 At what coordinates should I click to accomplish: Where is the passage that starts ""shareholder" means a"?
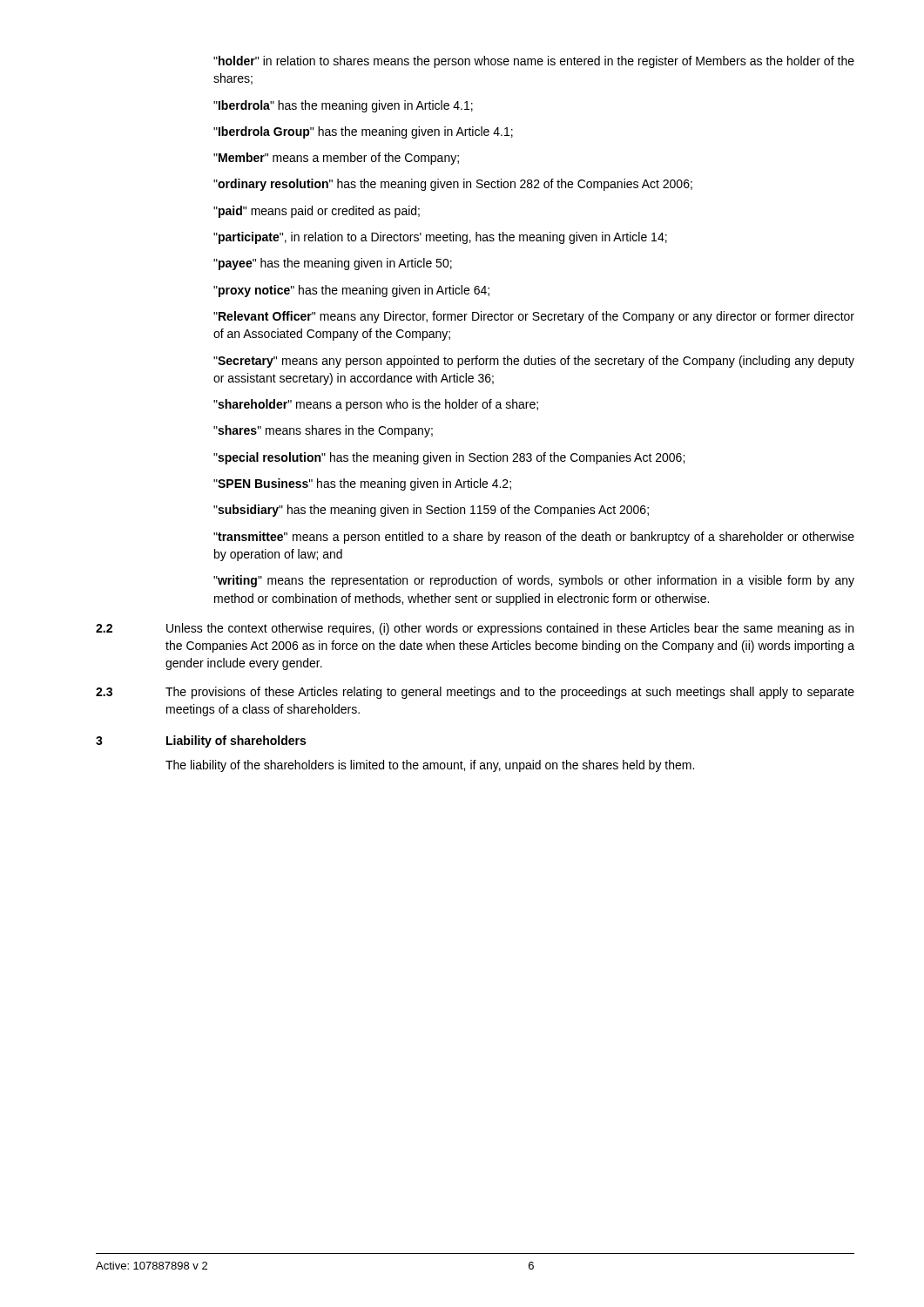[376, 404]
